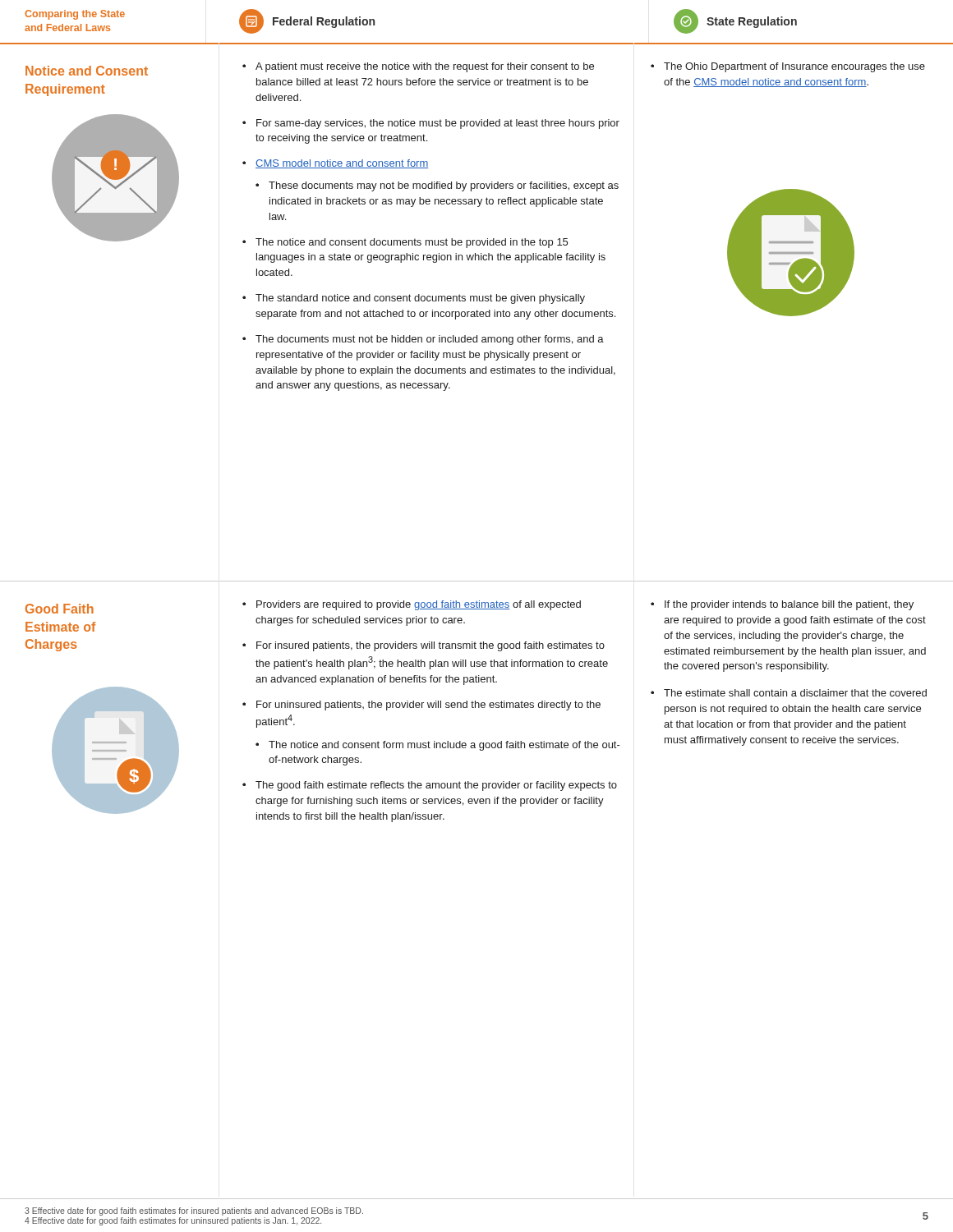Click on the element starting "Notice and ConsentRequirement !"

click(115, 152)
